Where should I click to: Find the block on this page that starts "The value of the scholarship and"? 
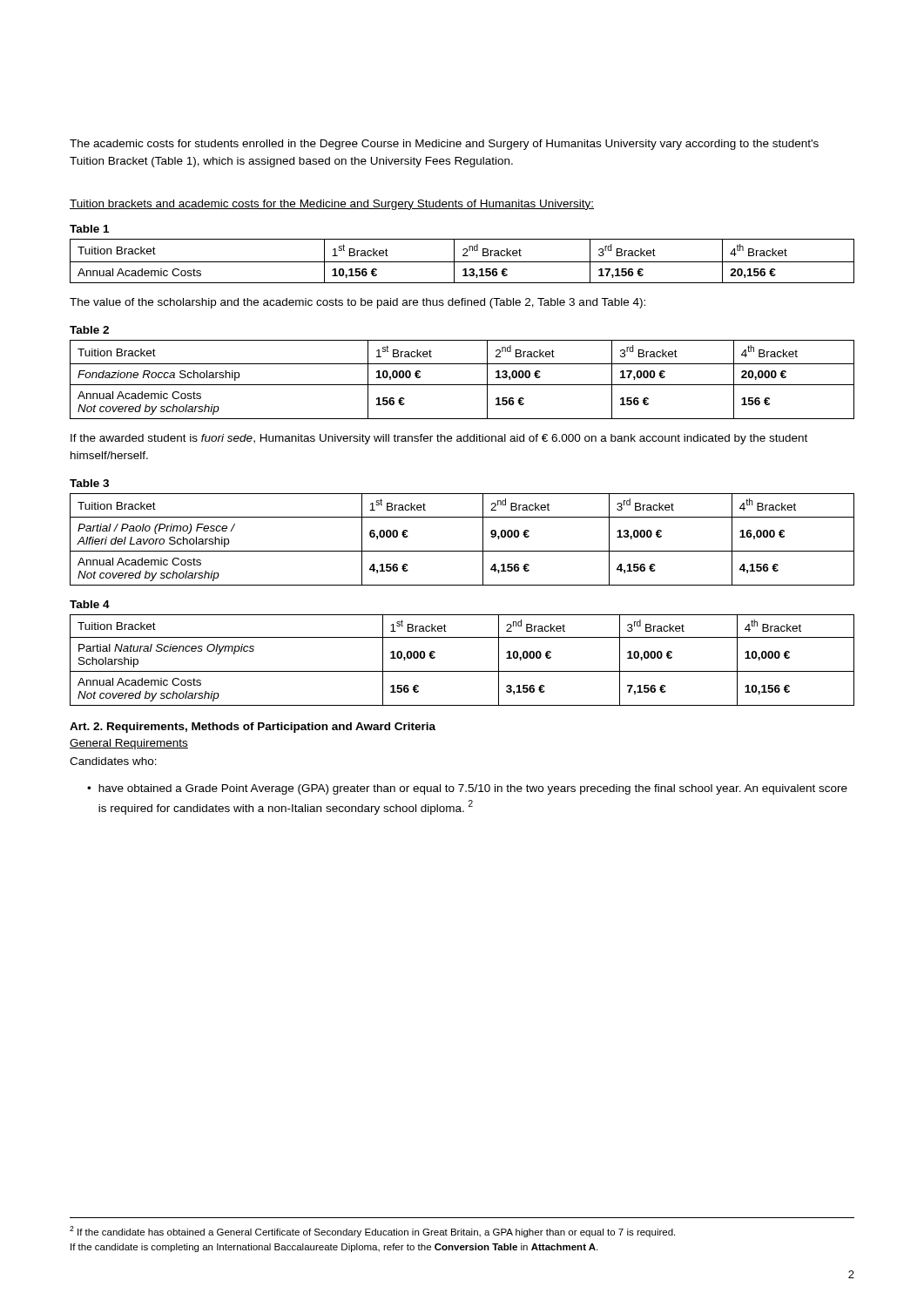point(358,302)
